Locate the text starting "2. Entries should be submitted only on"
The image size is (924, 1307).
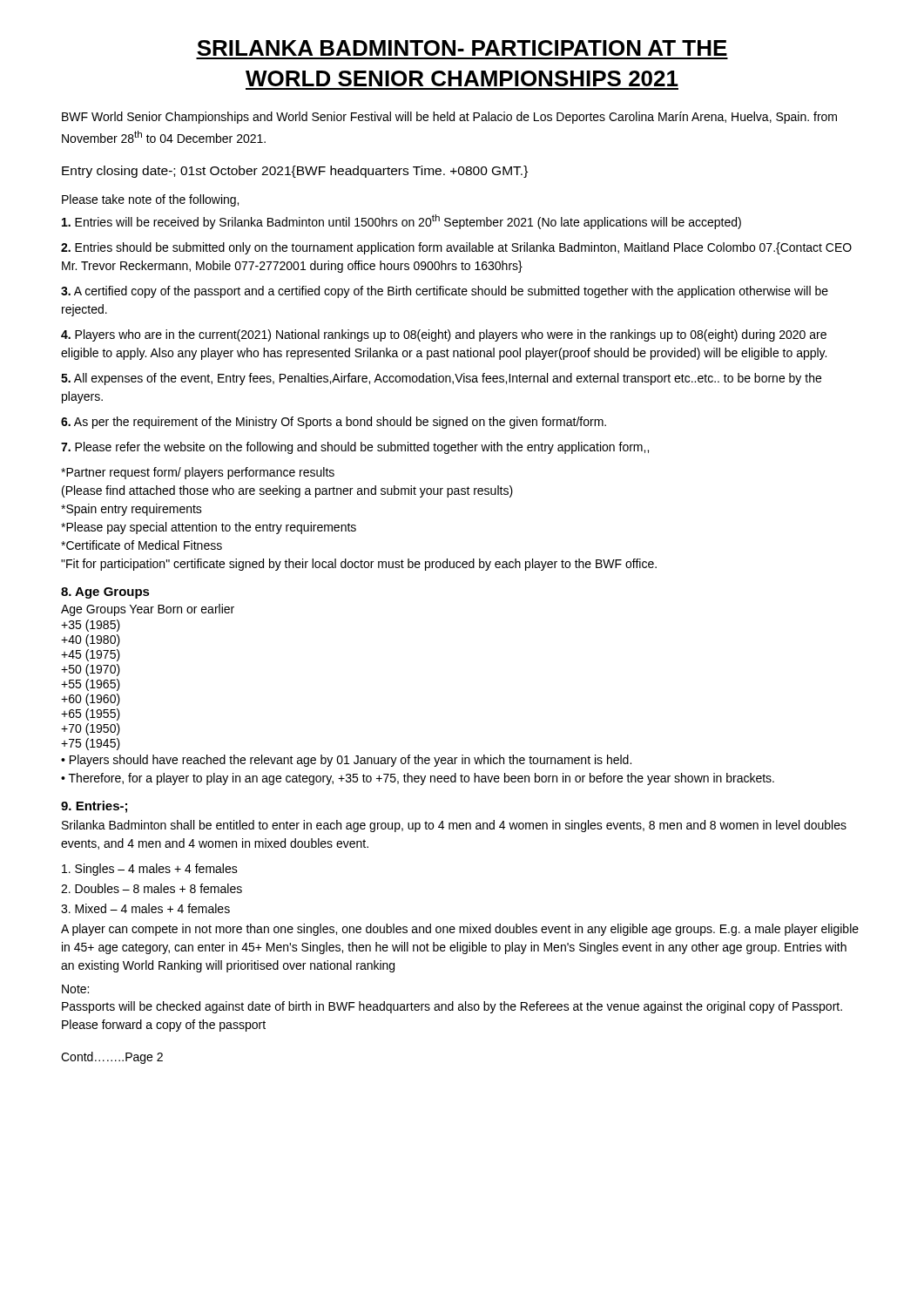click(456, 256)
